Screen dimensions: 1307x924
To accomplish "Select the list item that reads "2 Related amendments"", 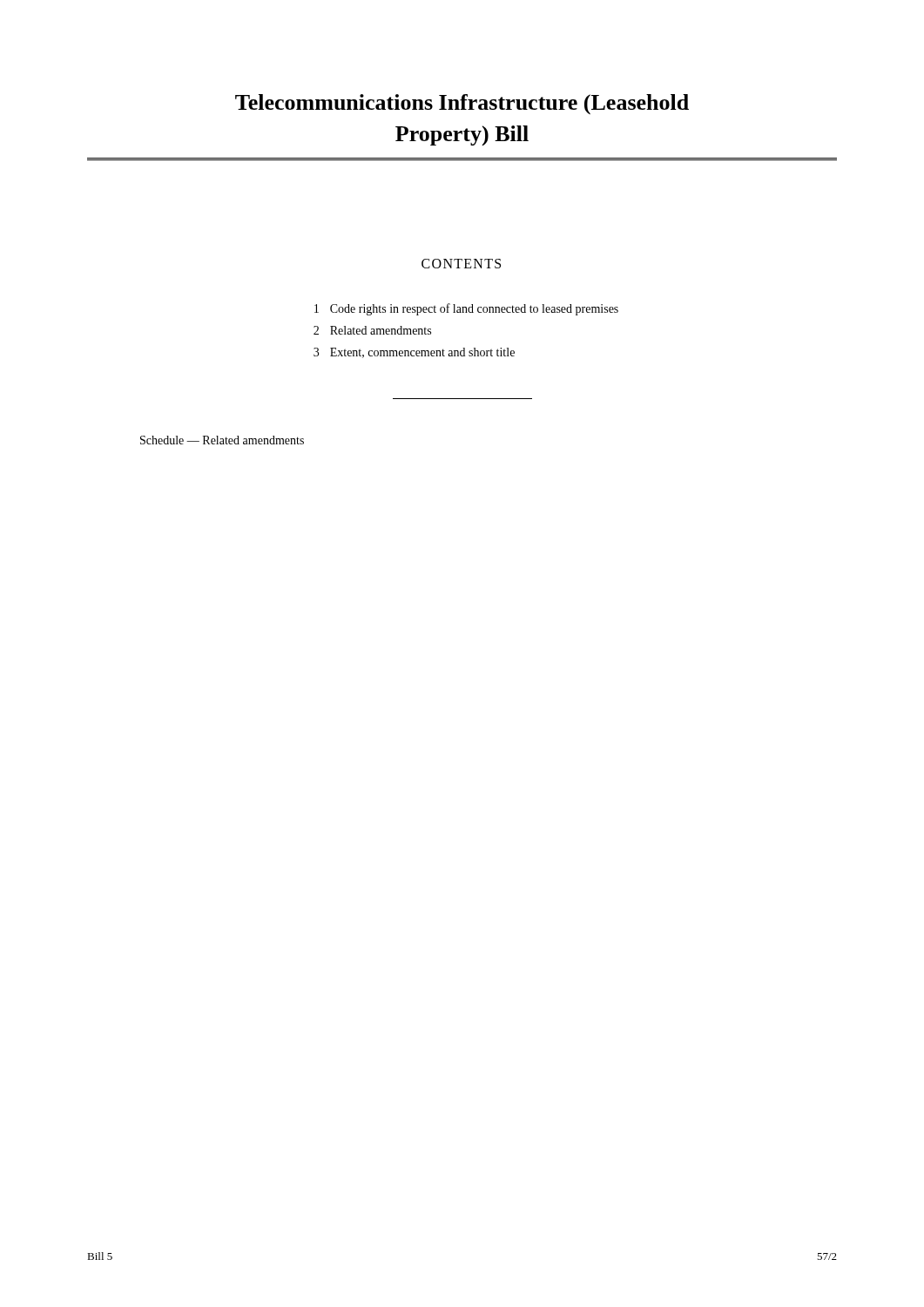I will 369,331.
